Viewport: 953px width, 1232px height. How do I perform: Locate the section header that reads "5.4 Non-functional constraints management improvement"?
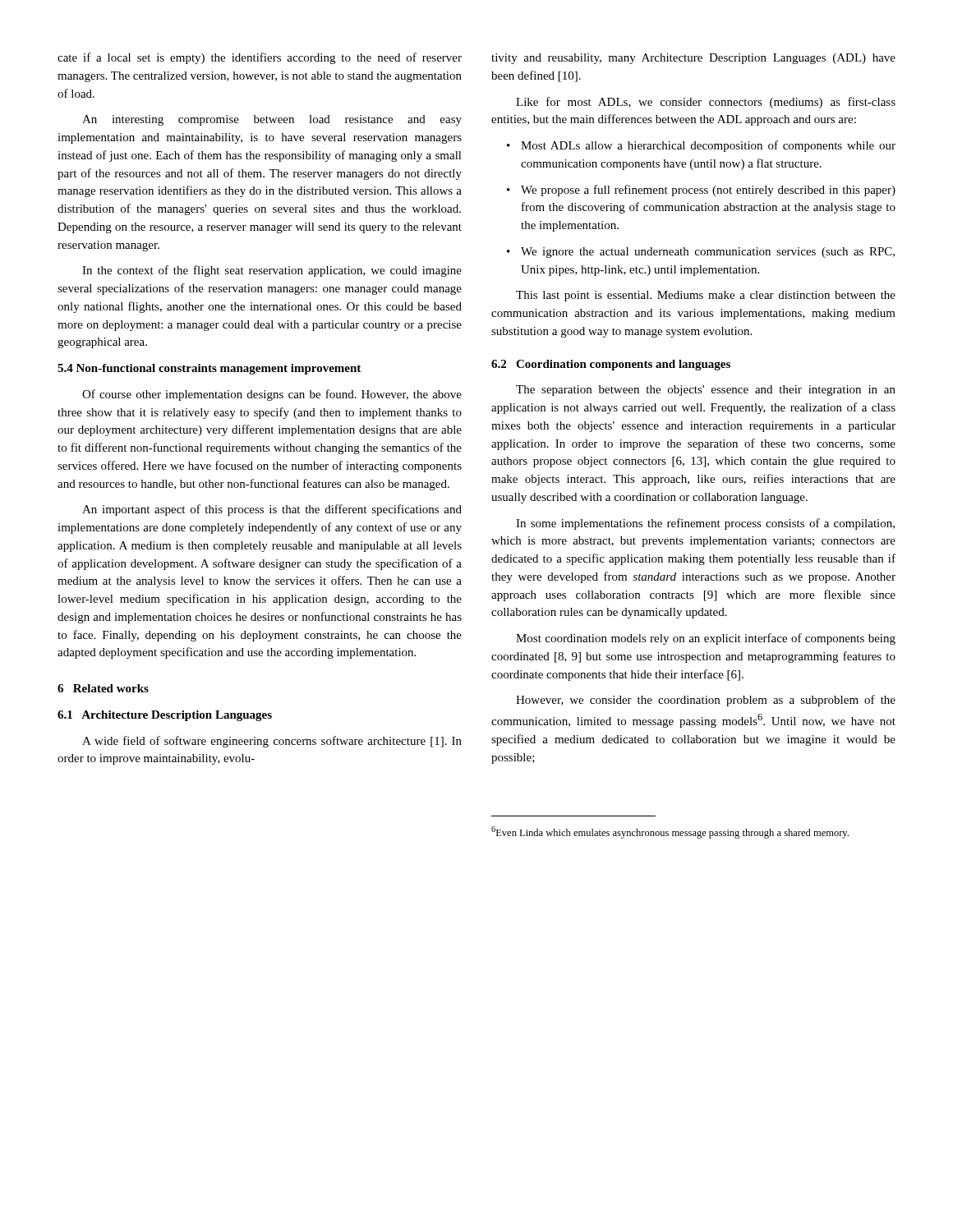click(260, 369)
